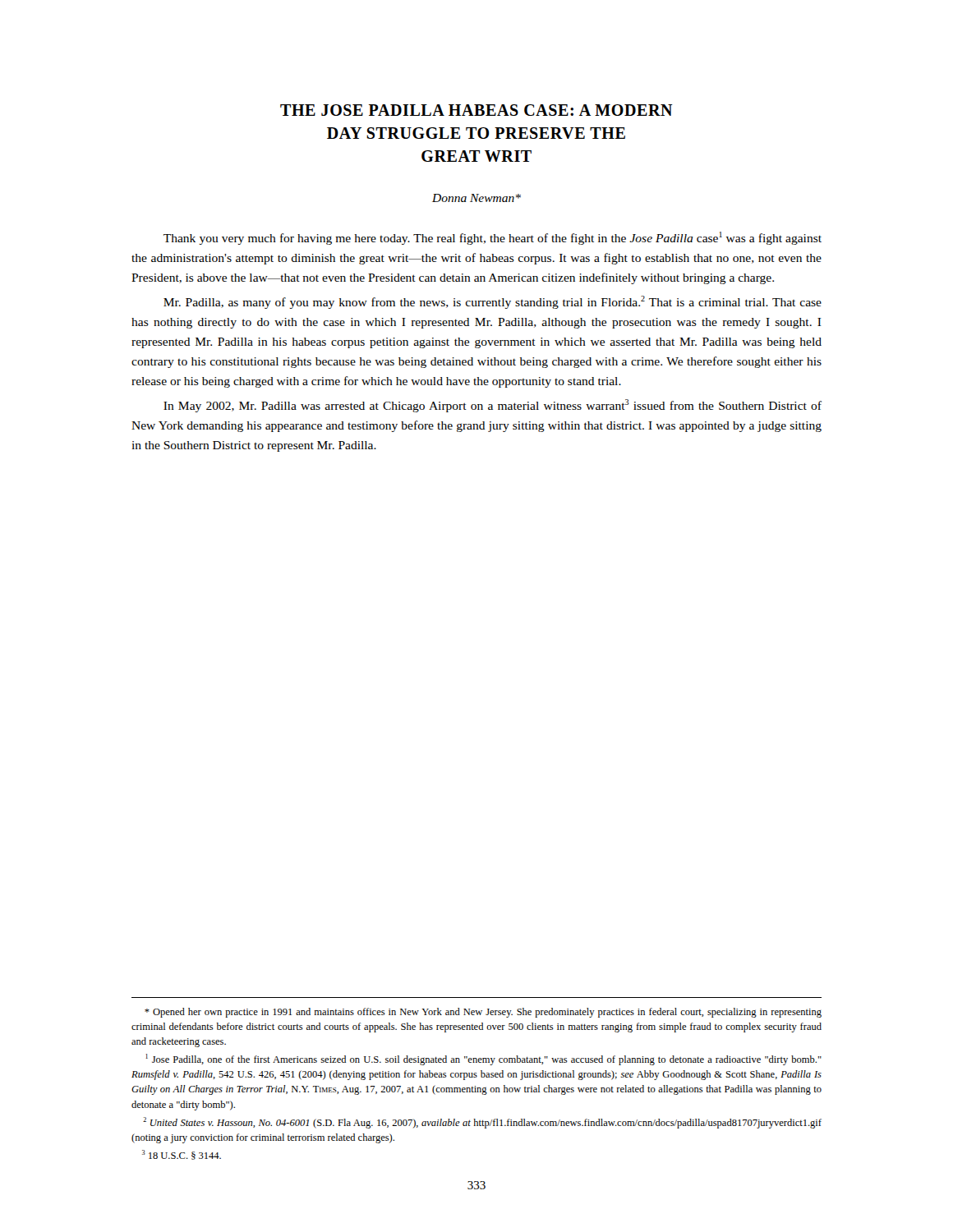Screen dimensions: 1232x953
Task: Locate the footnote that reads "2 United States v."
Action: (476, 1129)
